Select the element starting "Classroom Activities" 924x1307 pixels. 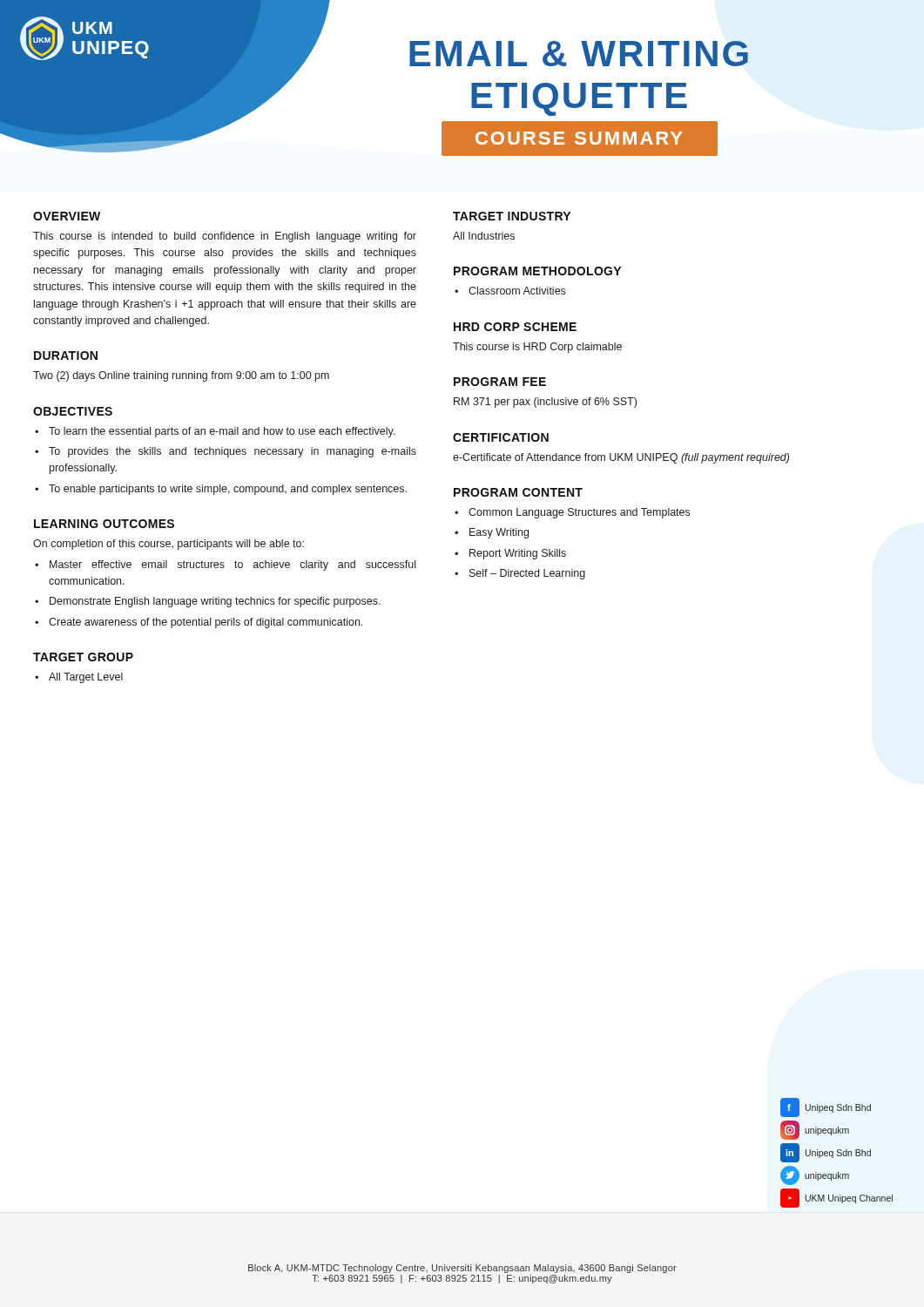point(517,291)
